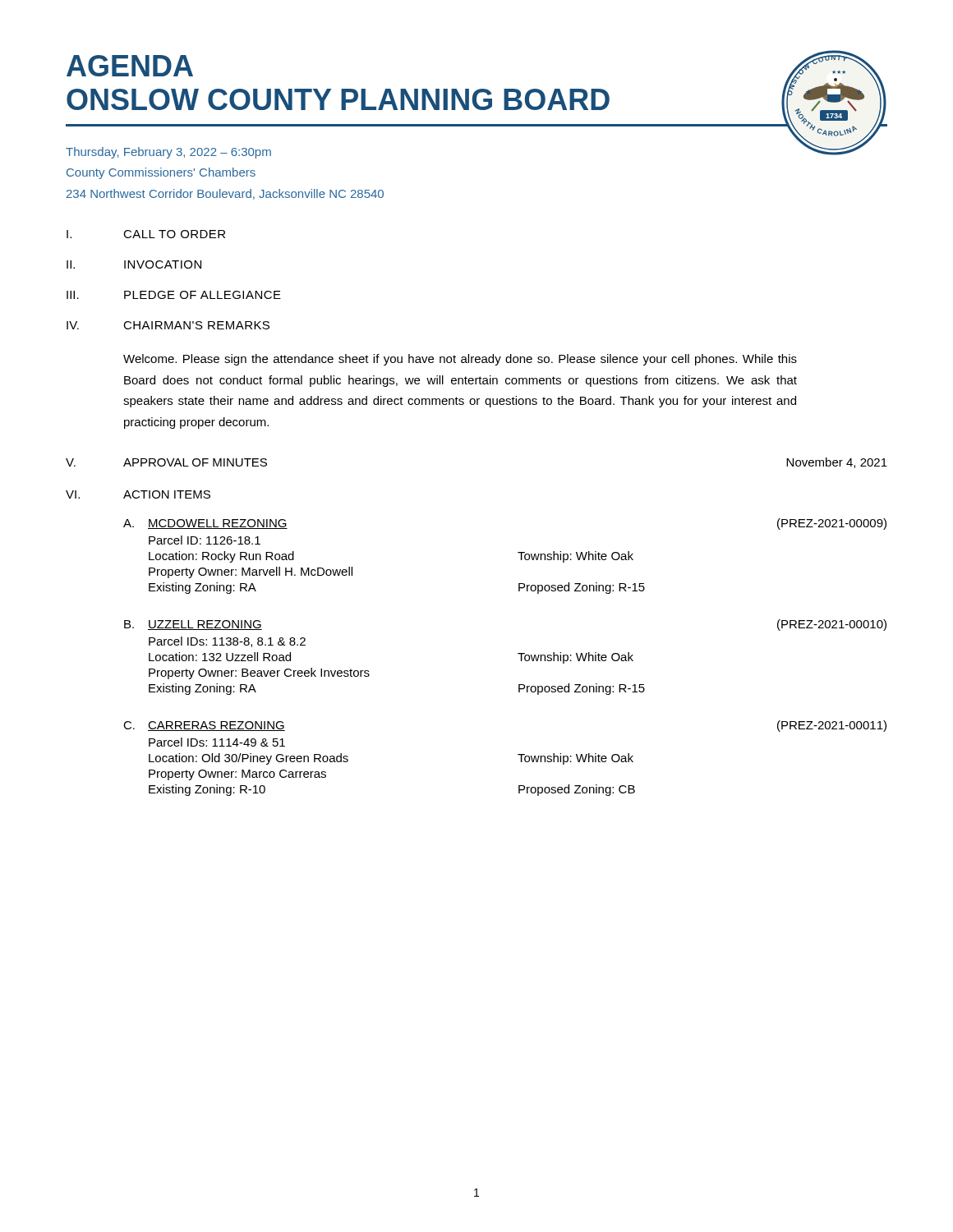
Task: Locate the region starting "II. INVOCATION"
Action: pos(134,264)
